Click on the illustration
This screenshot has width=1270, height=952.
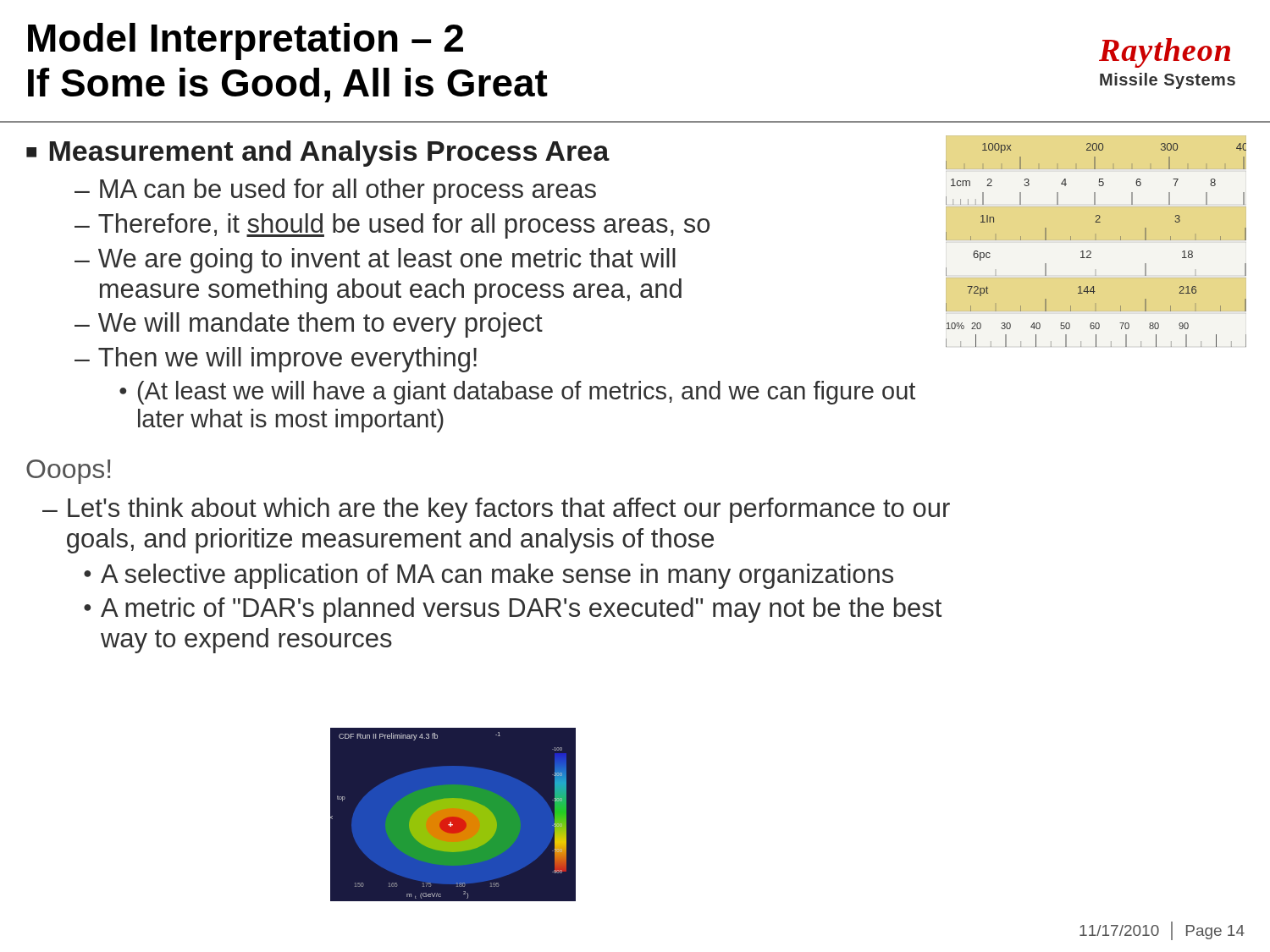(x=1096, y=261)
